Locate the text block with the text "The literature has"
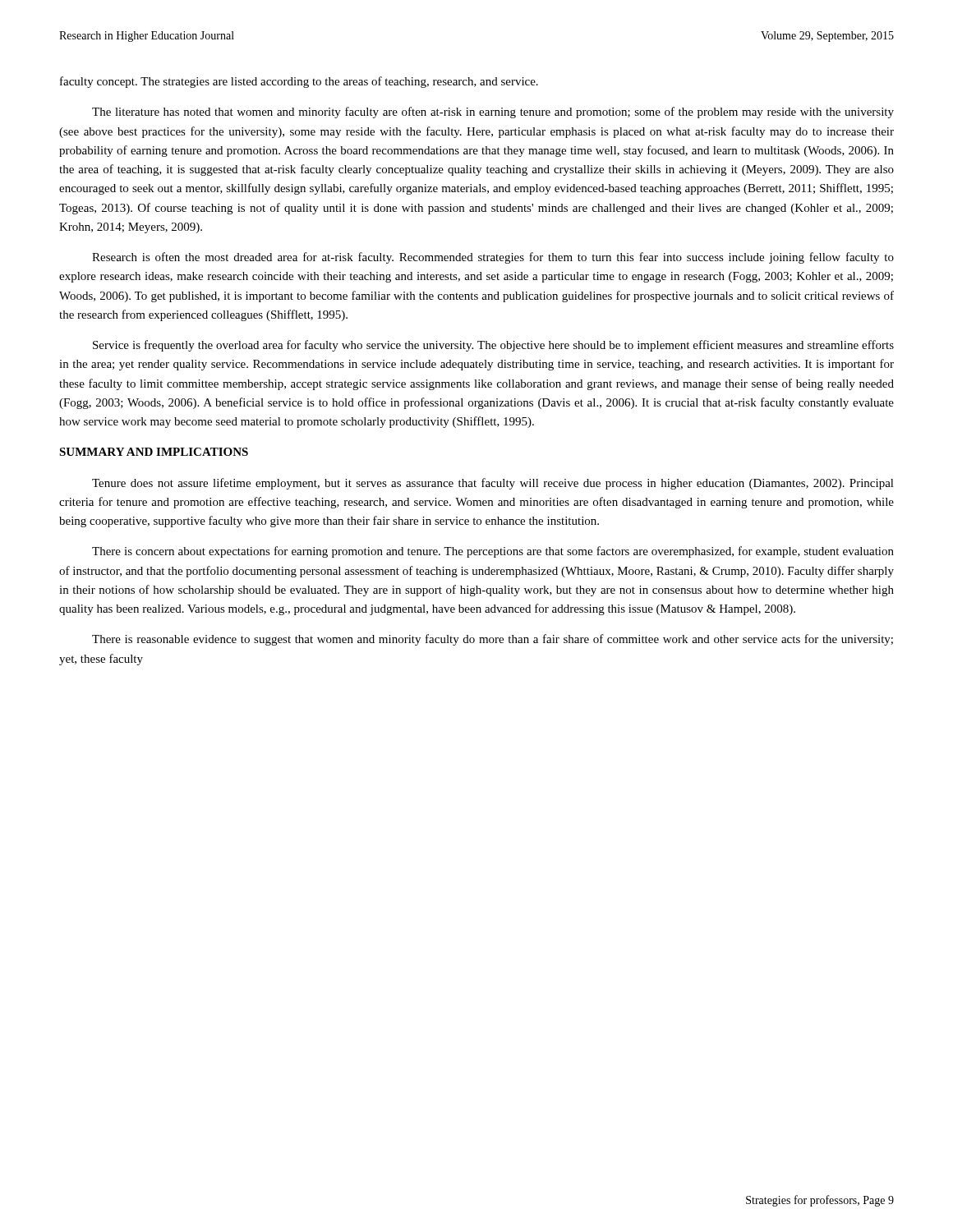Viewport: 953px width, 1232px height. tap(476, 170)
